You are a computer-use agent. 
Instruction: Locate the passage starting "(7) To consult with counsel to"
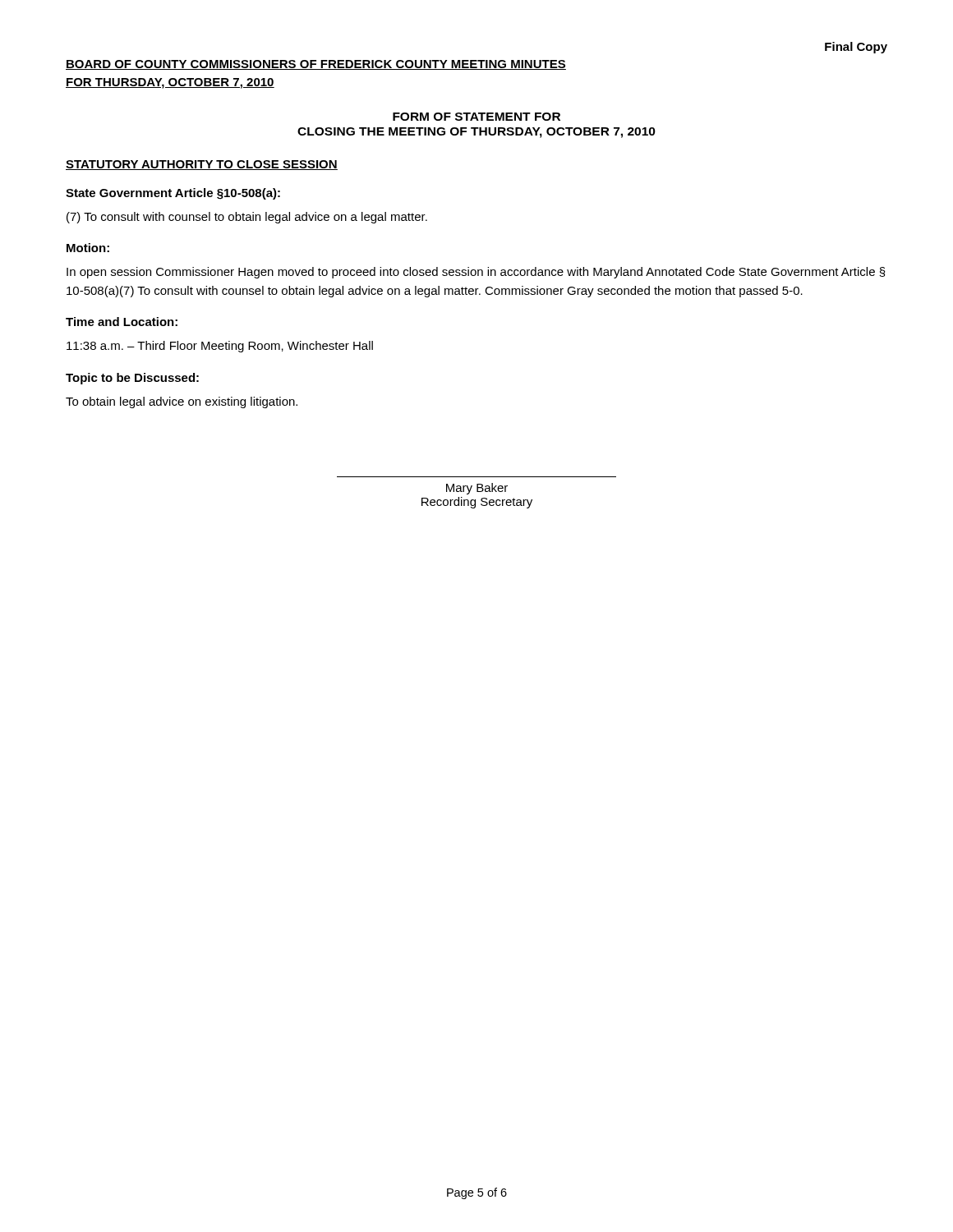tap(247, 216)
